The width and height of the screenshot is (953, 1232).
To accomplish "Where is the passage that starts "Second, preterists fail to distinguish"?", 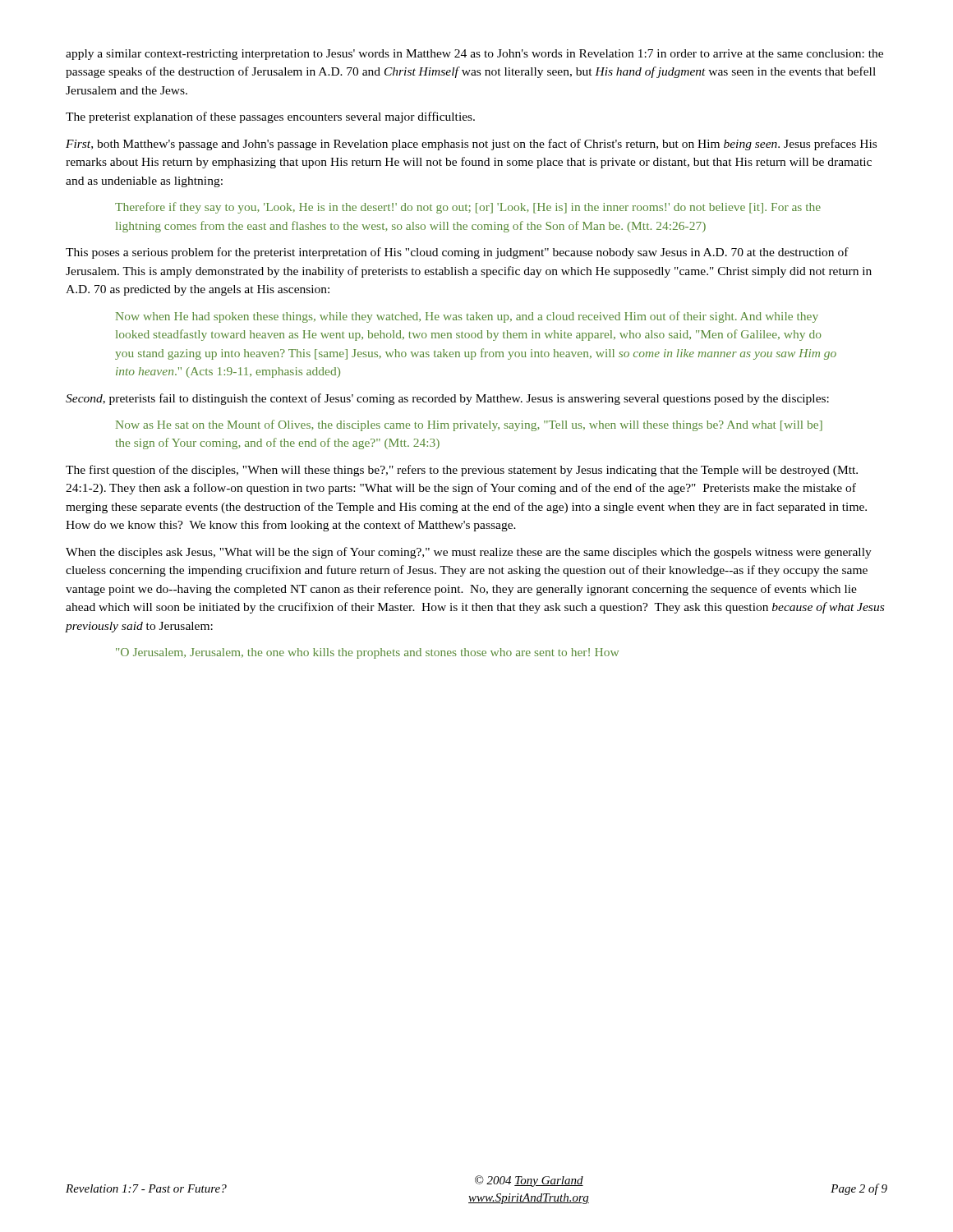I will point(448,398).
